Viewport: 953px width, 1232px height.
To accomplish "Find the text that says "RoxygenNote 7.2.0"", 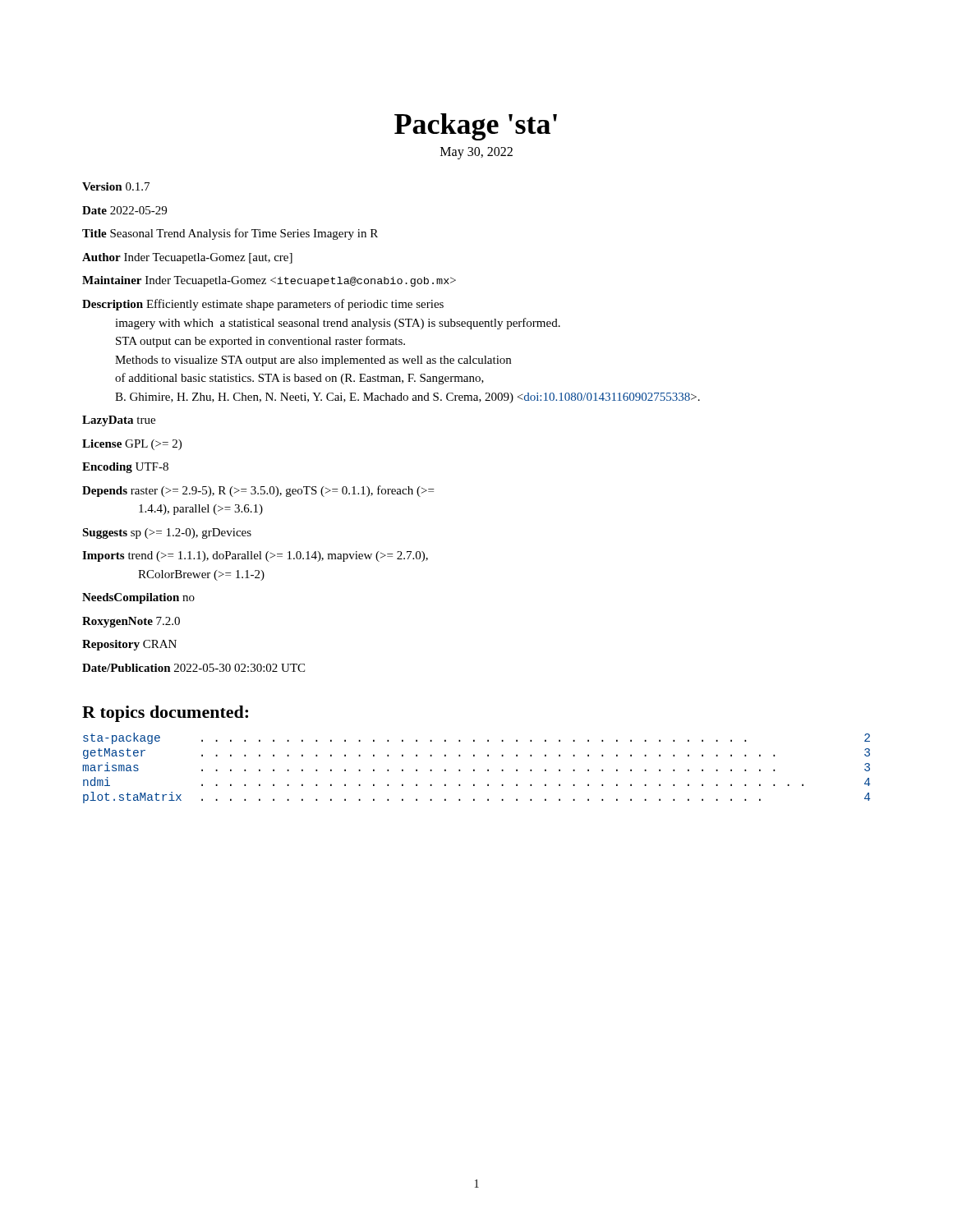I will [x=131, y=621].
